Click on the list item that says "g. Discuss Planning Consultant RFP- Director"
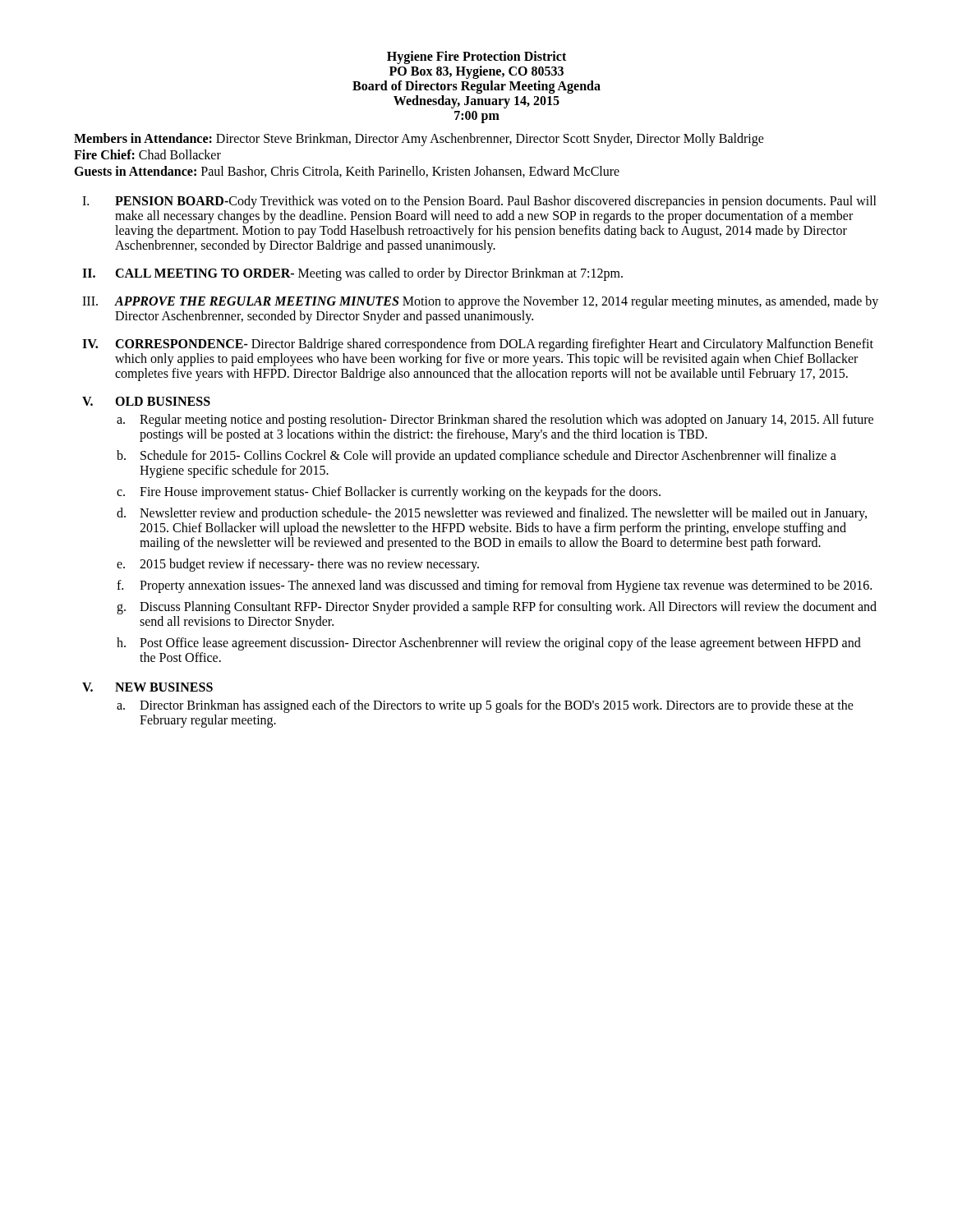Image resolution: width=953 pixels, height=1232 pixels. click(498, 614)
